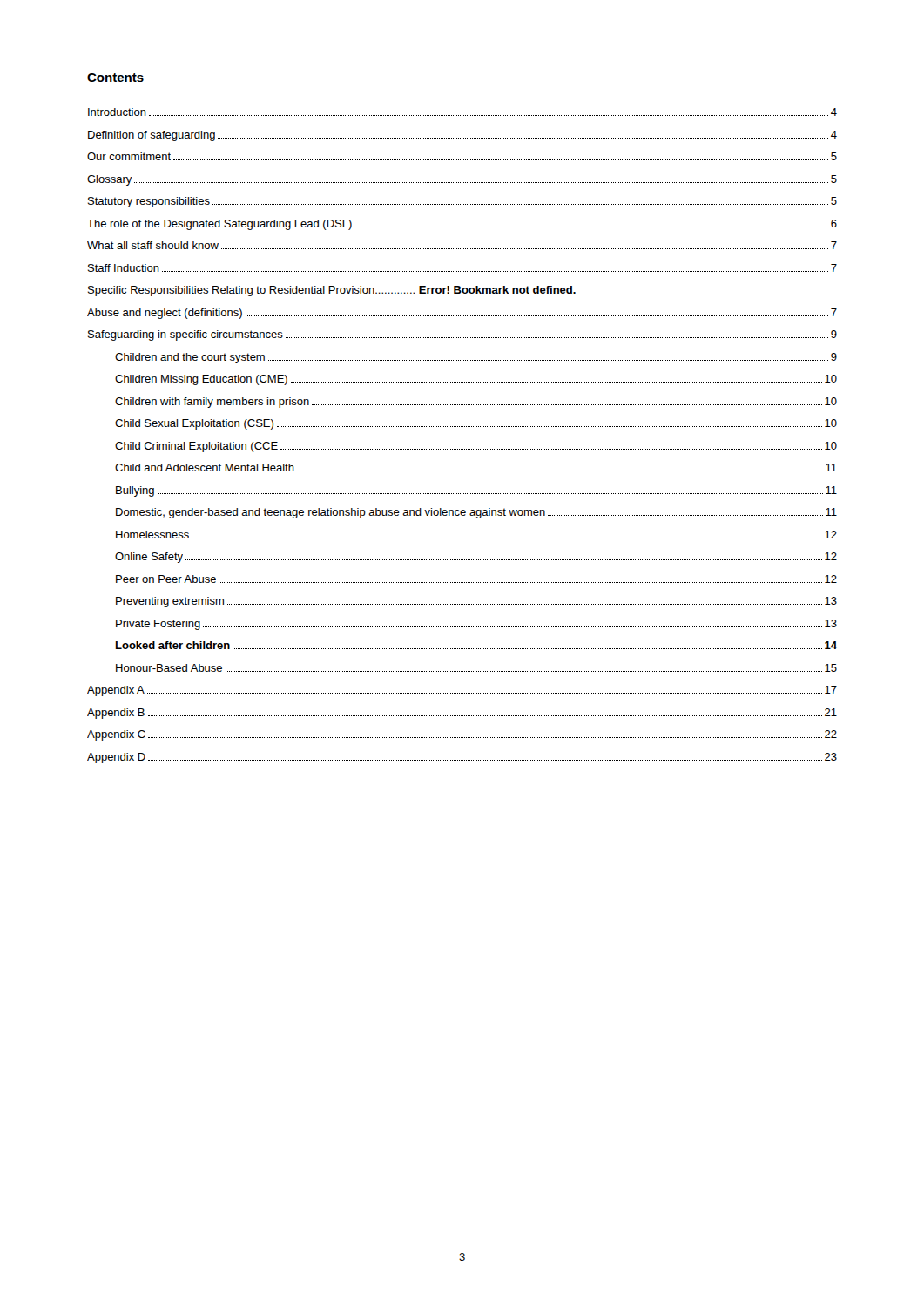Locate the list item containing "Children Missing Education (CME)"
Image resolution: width=924 pixels, height=1307 pixels.
point(462,379)
